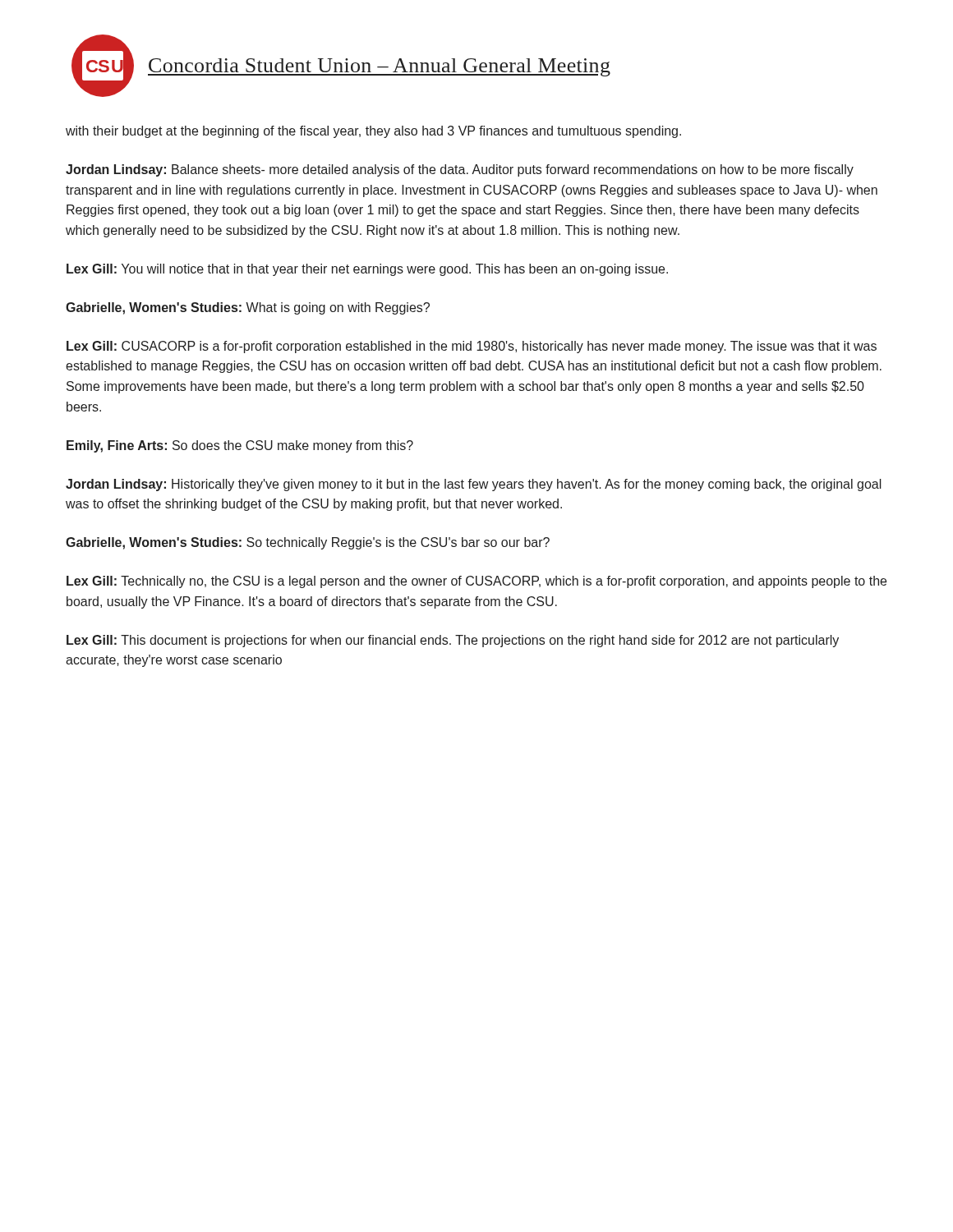Click on the text block starting "Lex Gill: CUSACORP is a for-profit"
Screen dimensions: 1232x953
[x=476, y=377]
